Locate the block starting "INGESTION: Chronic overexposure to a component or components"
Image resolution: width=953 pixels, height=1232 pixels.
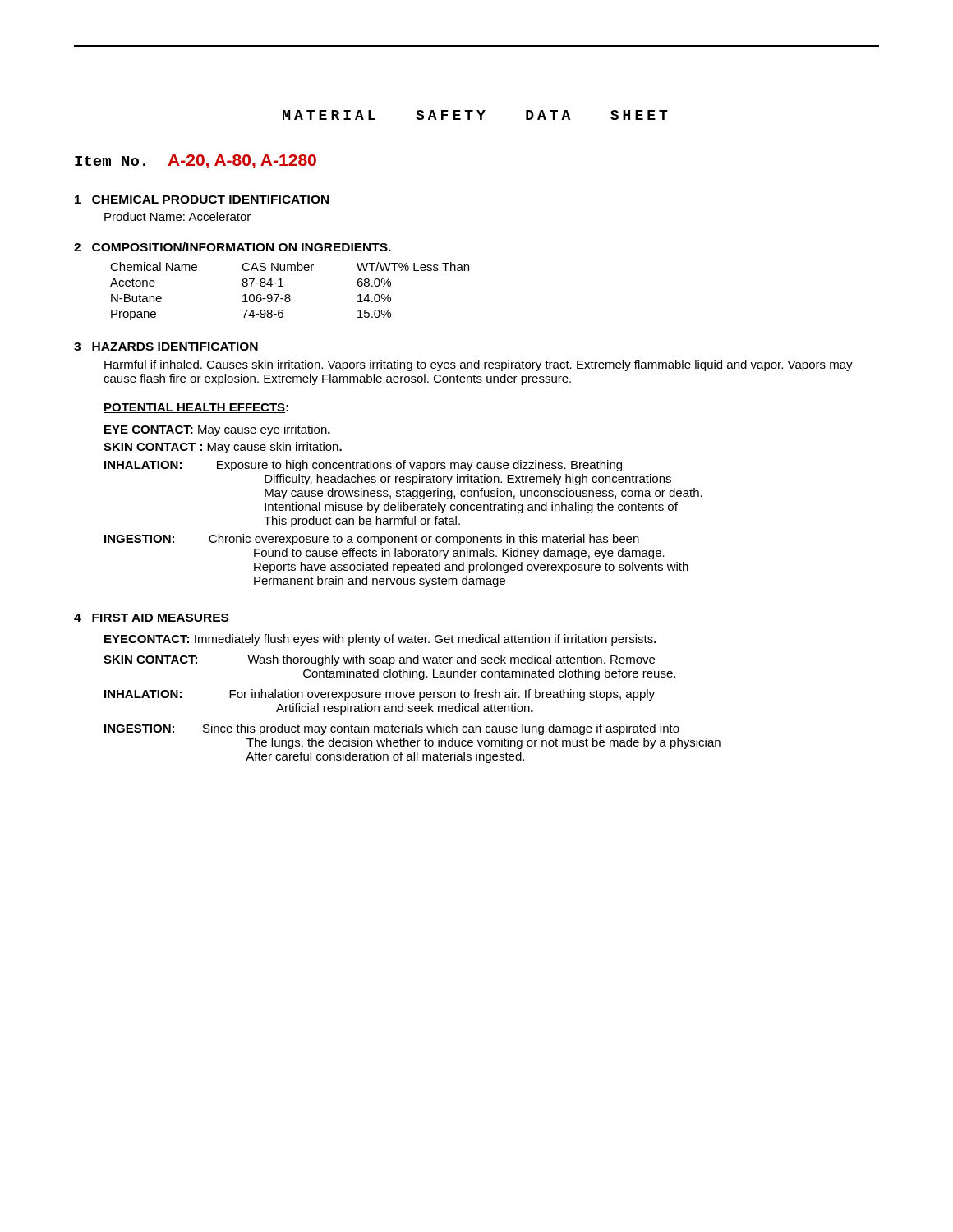pos(491,559)
